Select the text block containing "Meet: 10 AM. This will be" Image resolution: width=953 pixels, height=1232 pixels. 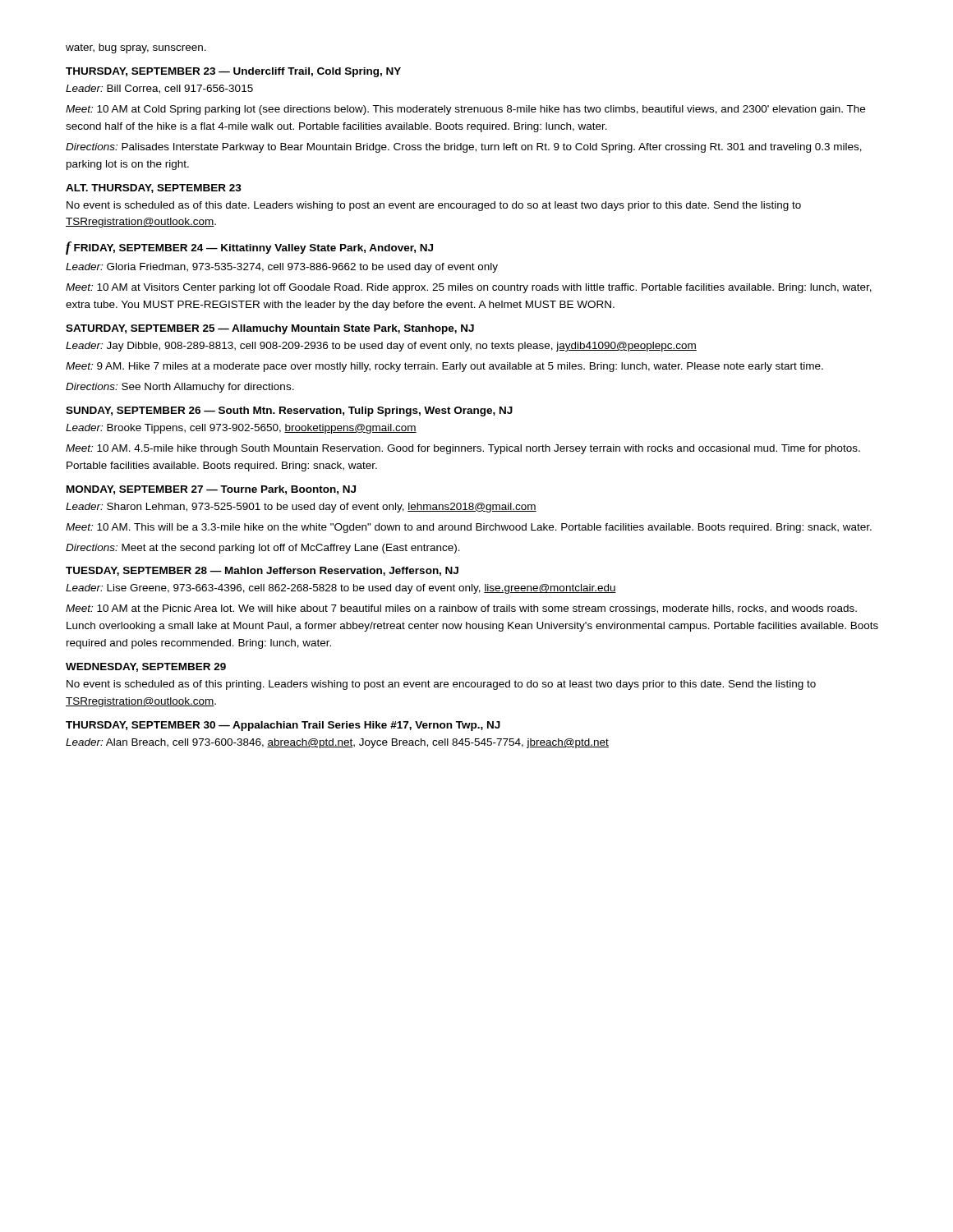tap(469, 527)
